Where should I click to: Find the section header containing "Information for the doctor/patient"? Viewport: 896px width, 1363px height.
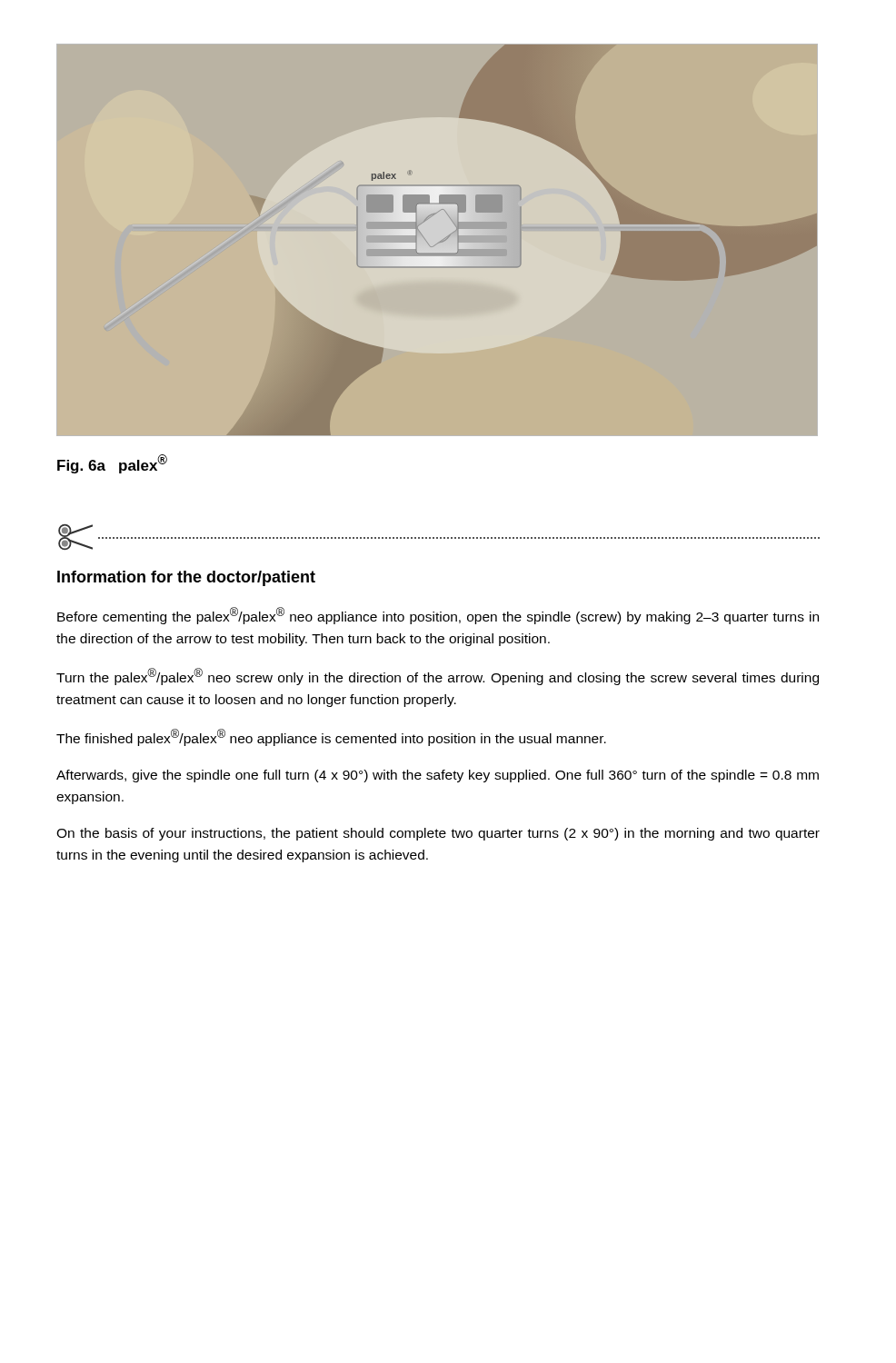[x=186, y=577]
